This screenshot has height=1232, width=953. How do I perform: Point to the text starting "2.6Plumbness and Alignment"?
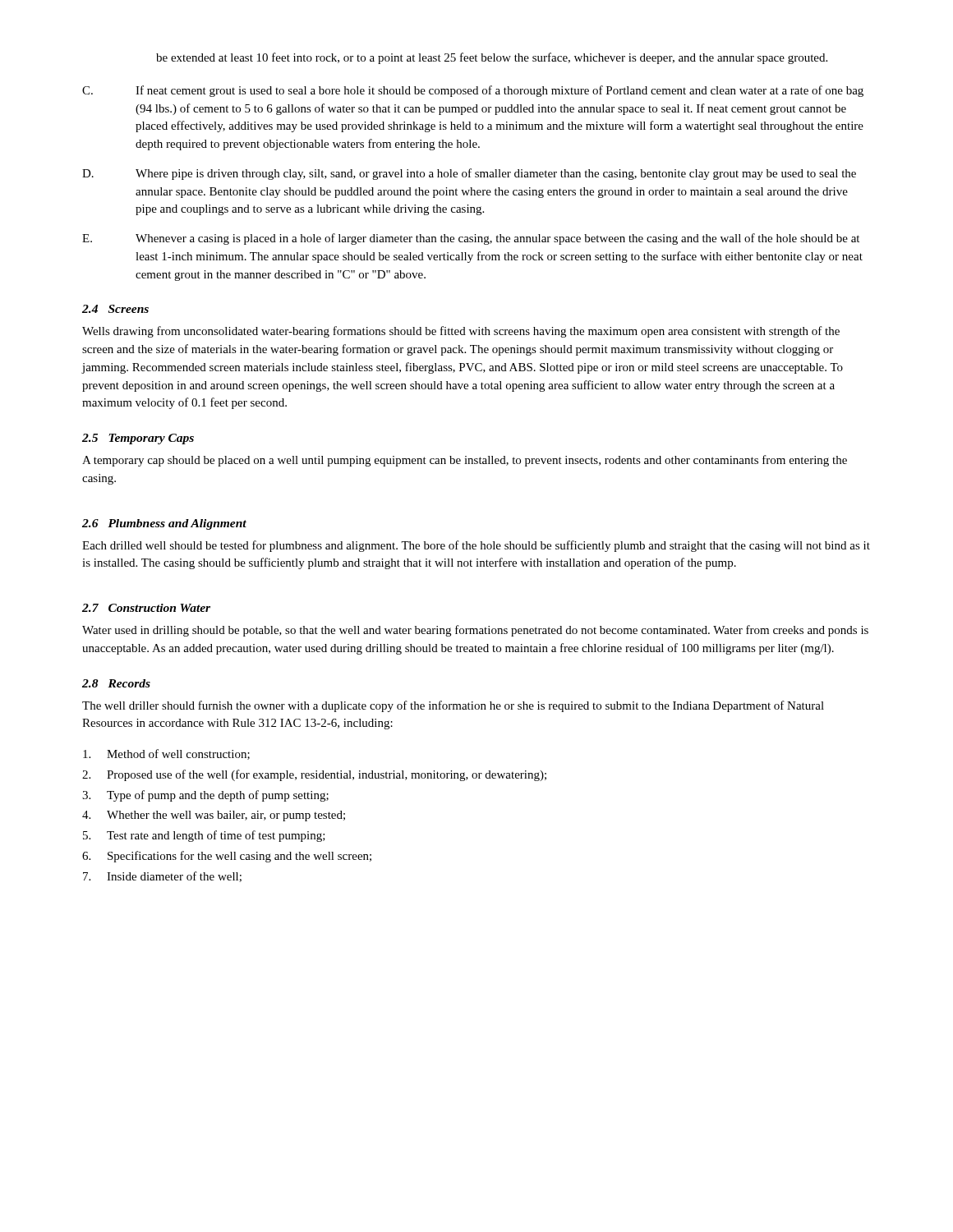pyautogui.click(x=164, y=522)
